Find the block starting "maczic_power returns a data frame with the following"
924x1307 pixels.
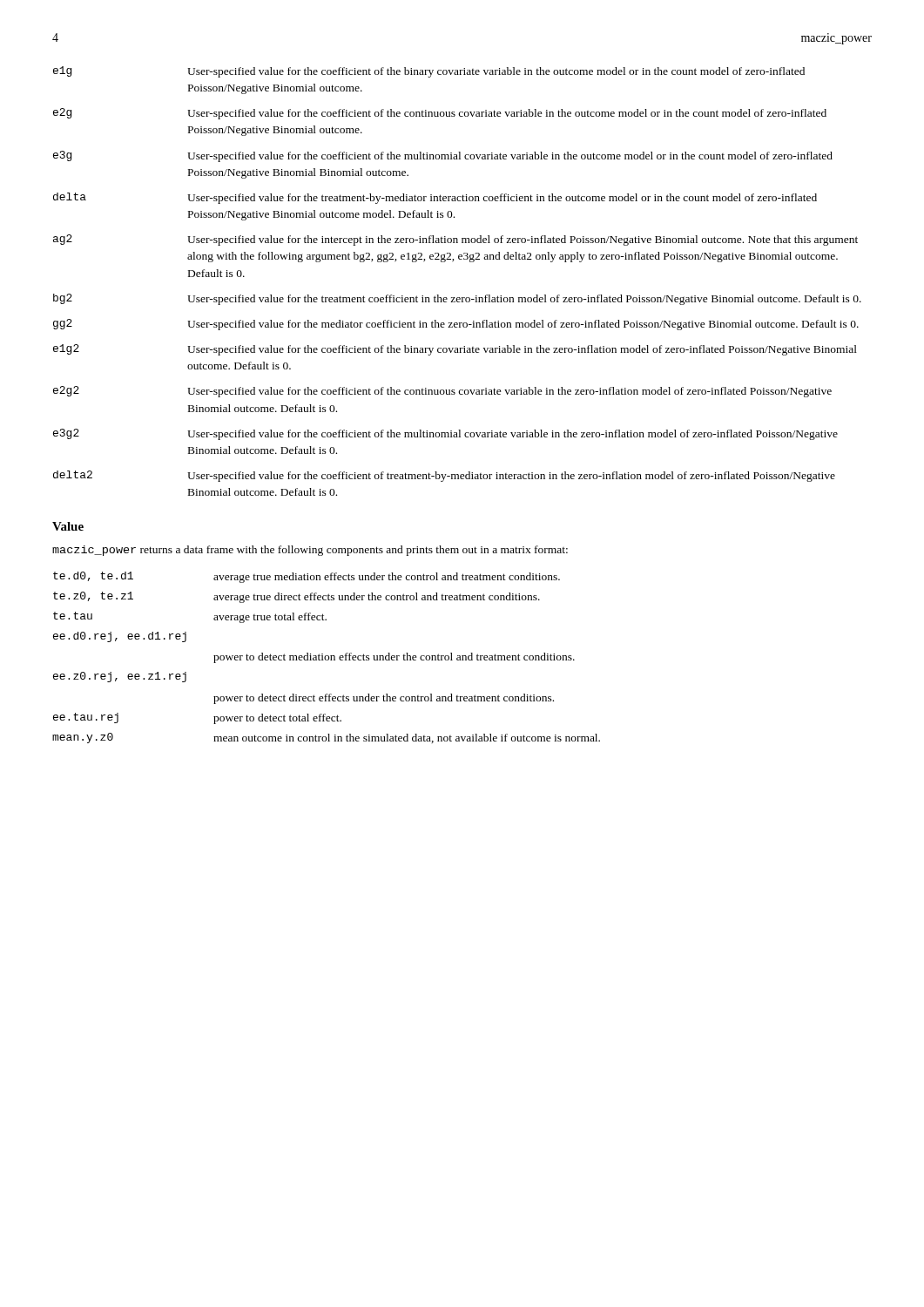click(310, 550)
